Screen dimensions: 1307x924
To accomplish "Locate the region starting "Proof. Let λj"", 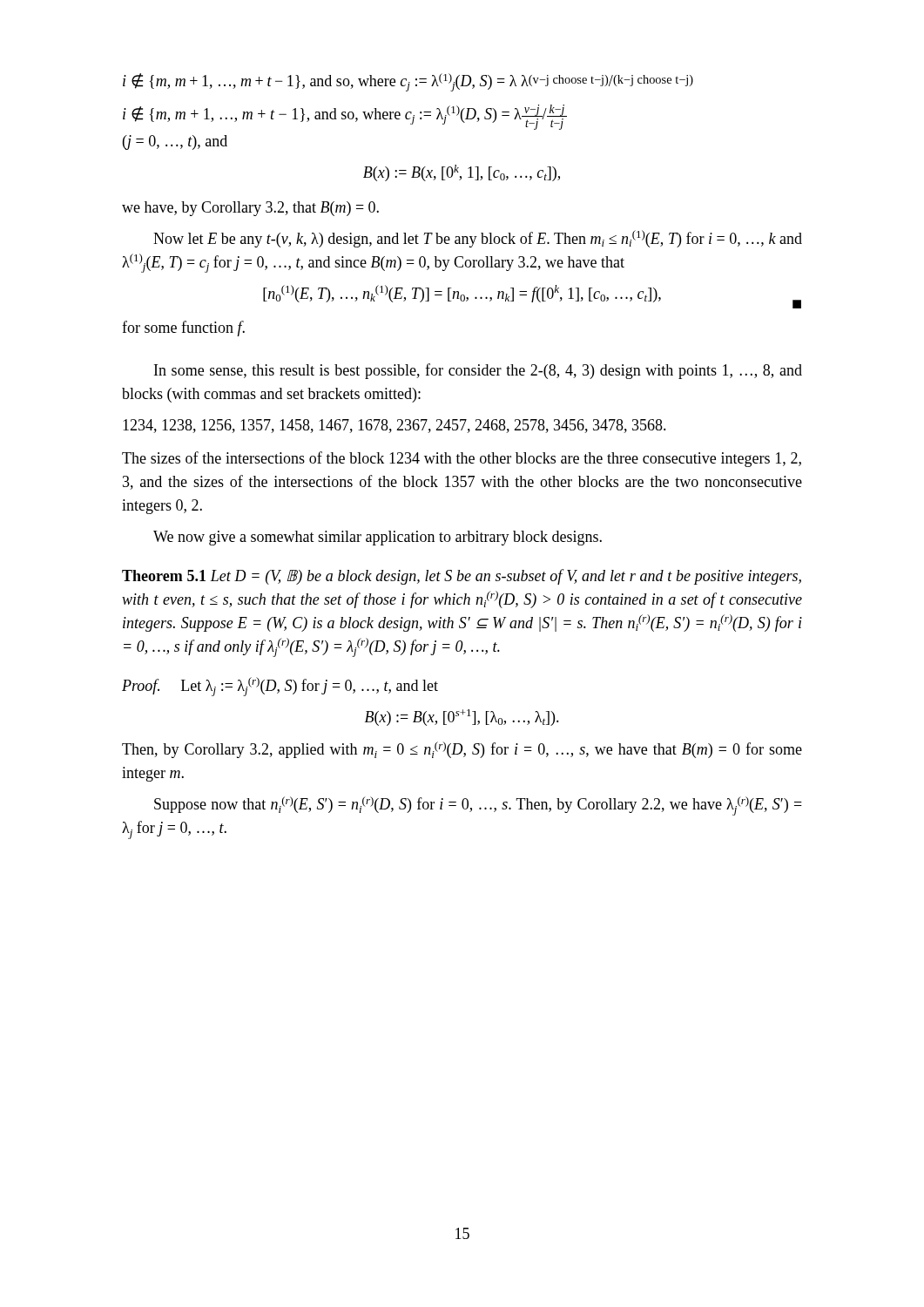I will click(280, 687).
